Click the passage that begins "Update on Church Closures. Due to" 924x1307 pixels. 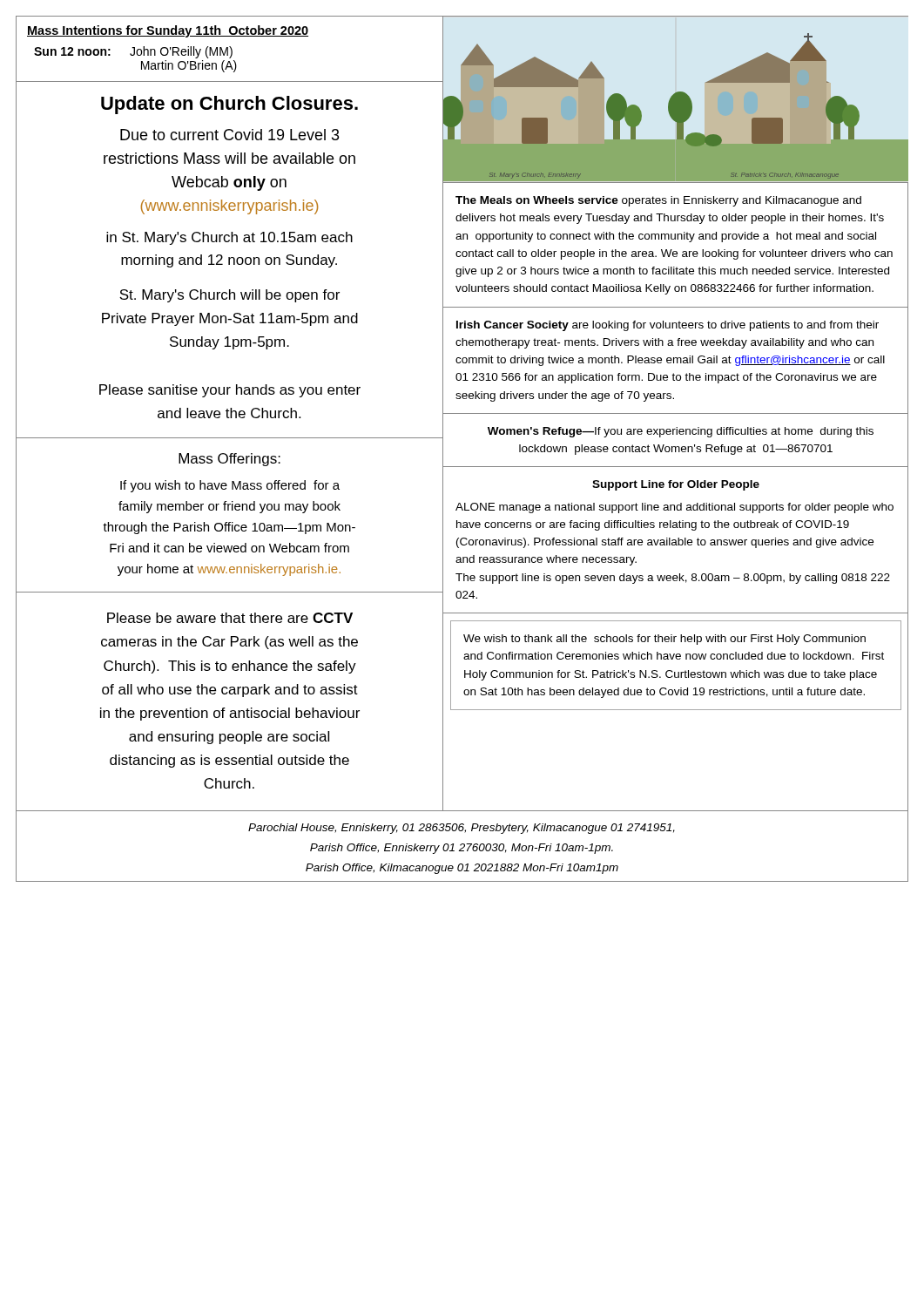229,259
